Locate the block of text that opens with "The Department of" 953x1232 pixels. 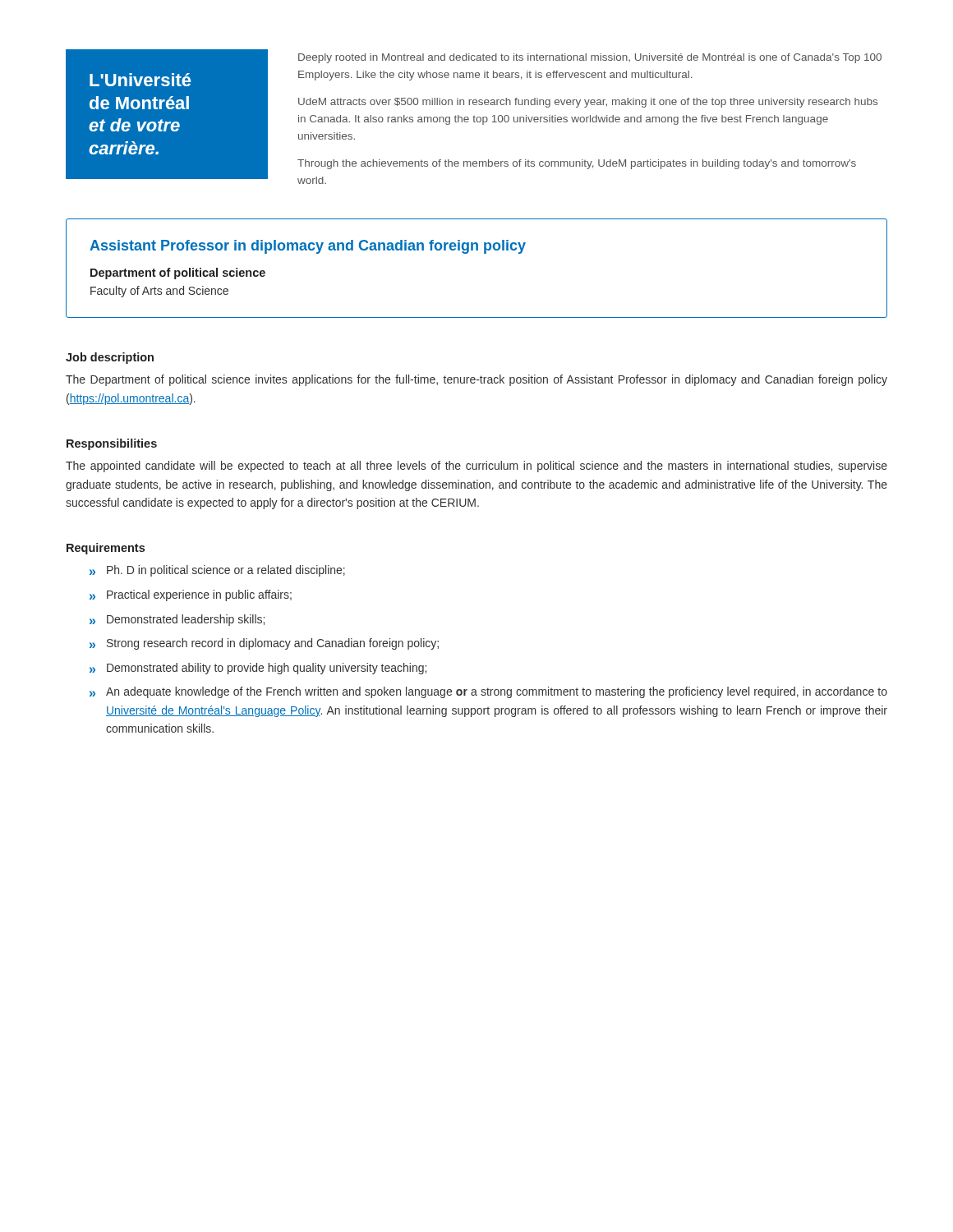476,389
